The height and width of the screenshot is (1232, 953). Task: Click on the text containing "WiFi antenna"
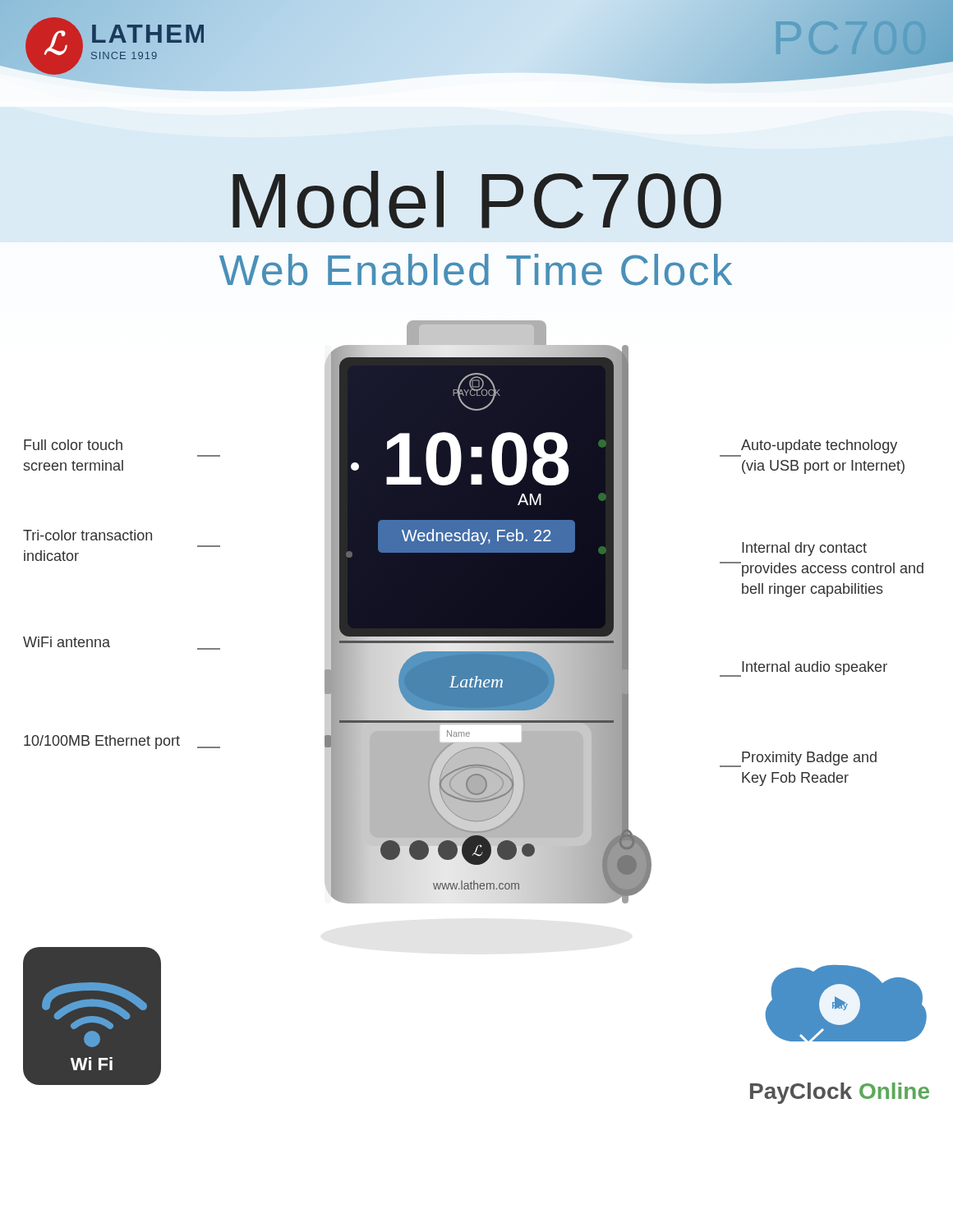pyautogui.click(x=67, y=642)
